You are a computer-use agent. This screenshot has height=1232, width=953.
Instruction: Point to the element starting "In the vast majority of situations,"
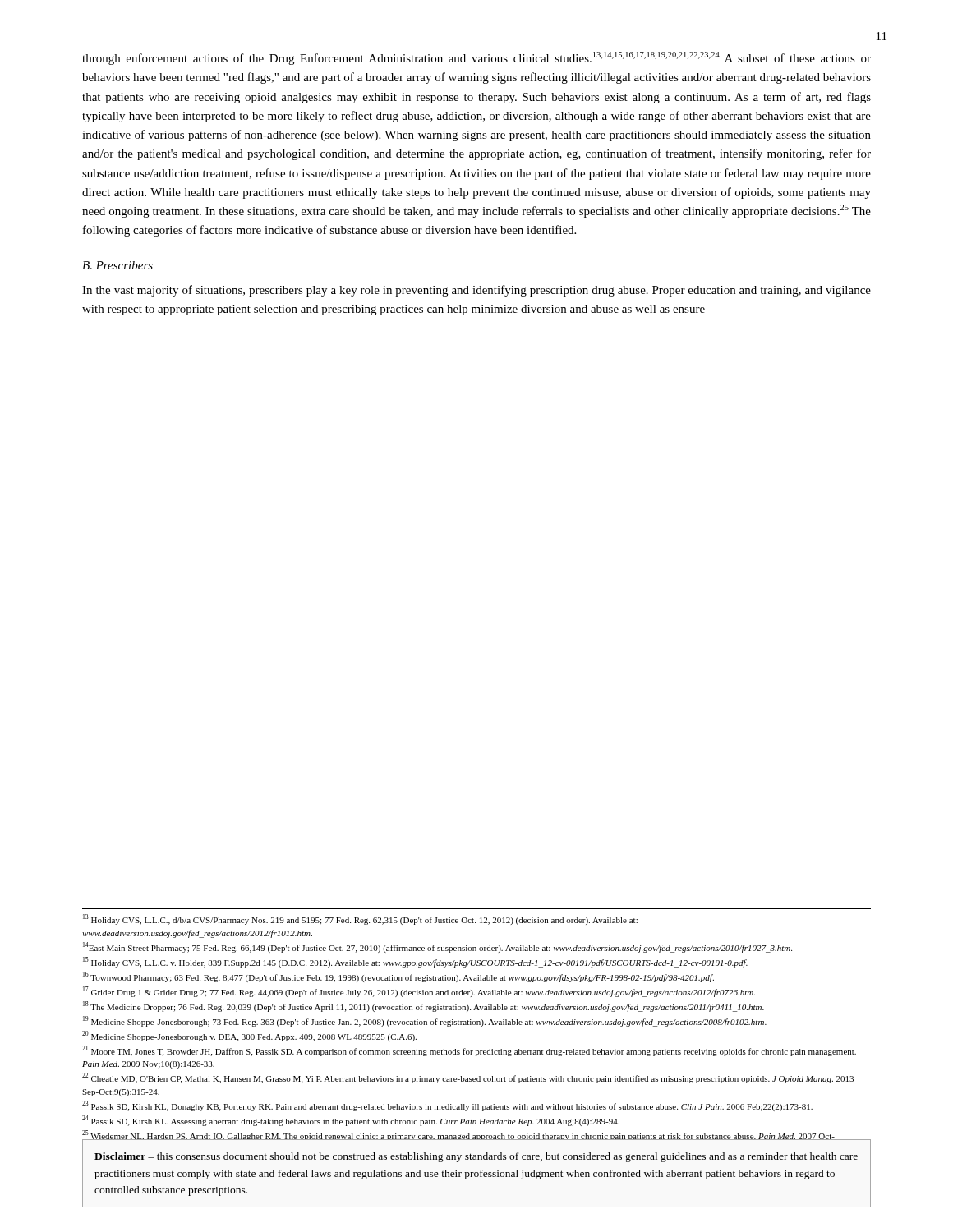coord(476,299)
